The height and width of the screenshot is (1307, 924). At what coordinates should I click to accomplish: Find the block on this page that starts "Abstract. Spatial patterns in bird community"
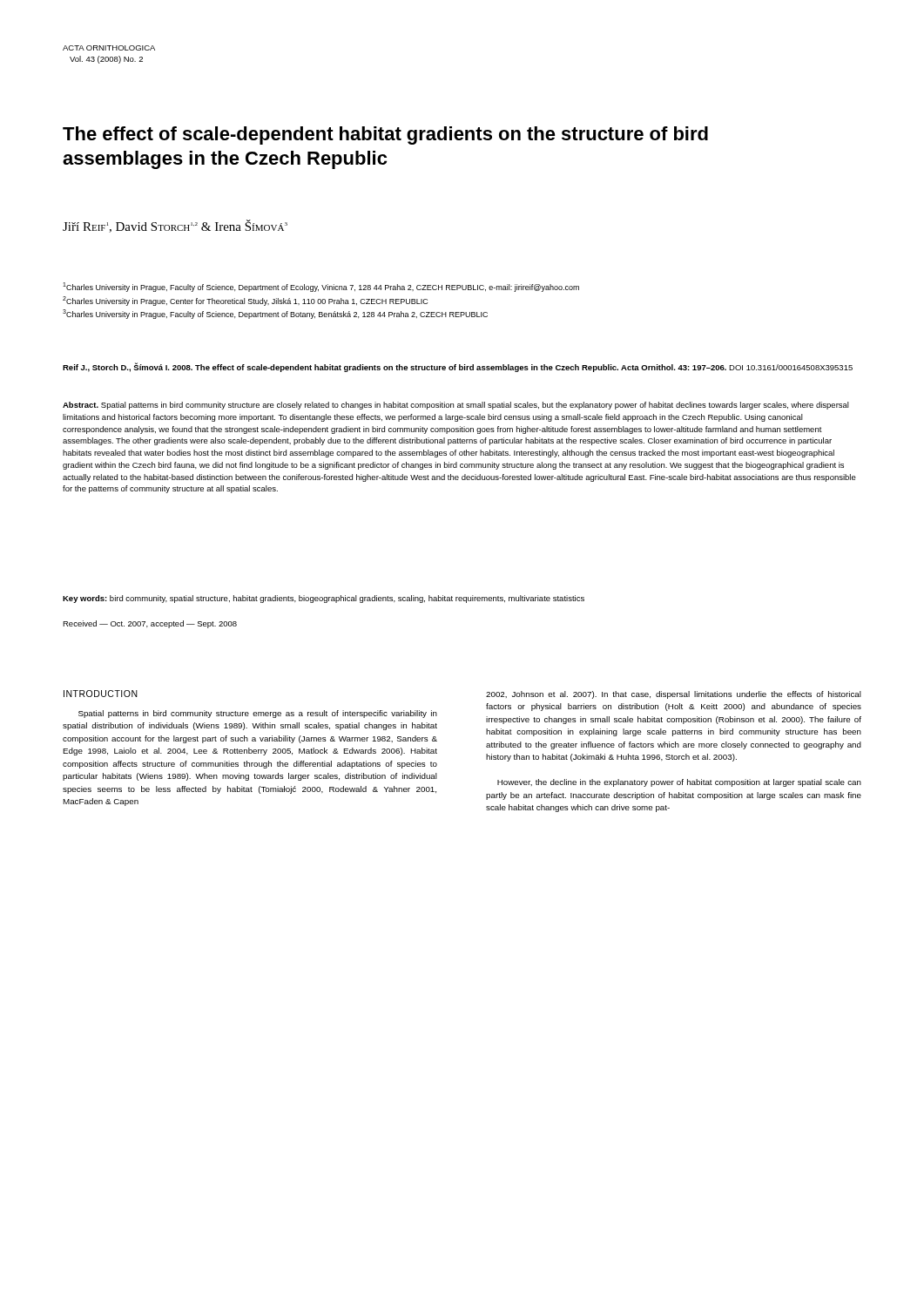pyautogui.click(x=459, y=447)
